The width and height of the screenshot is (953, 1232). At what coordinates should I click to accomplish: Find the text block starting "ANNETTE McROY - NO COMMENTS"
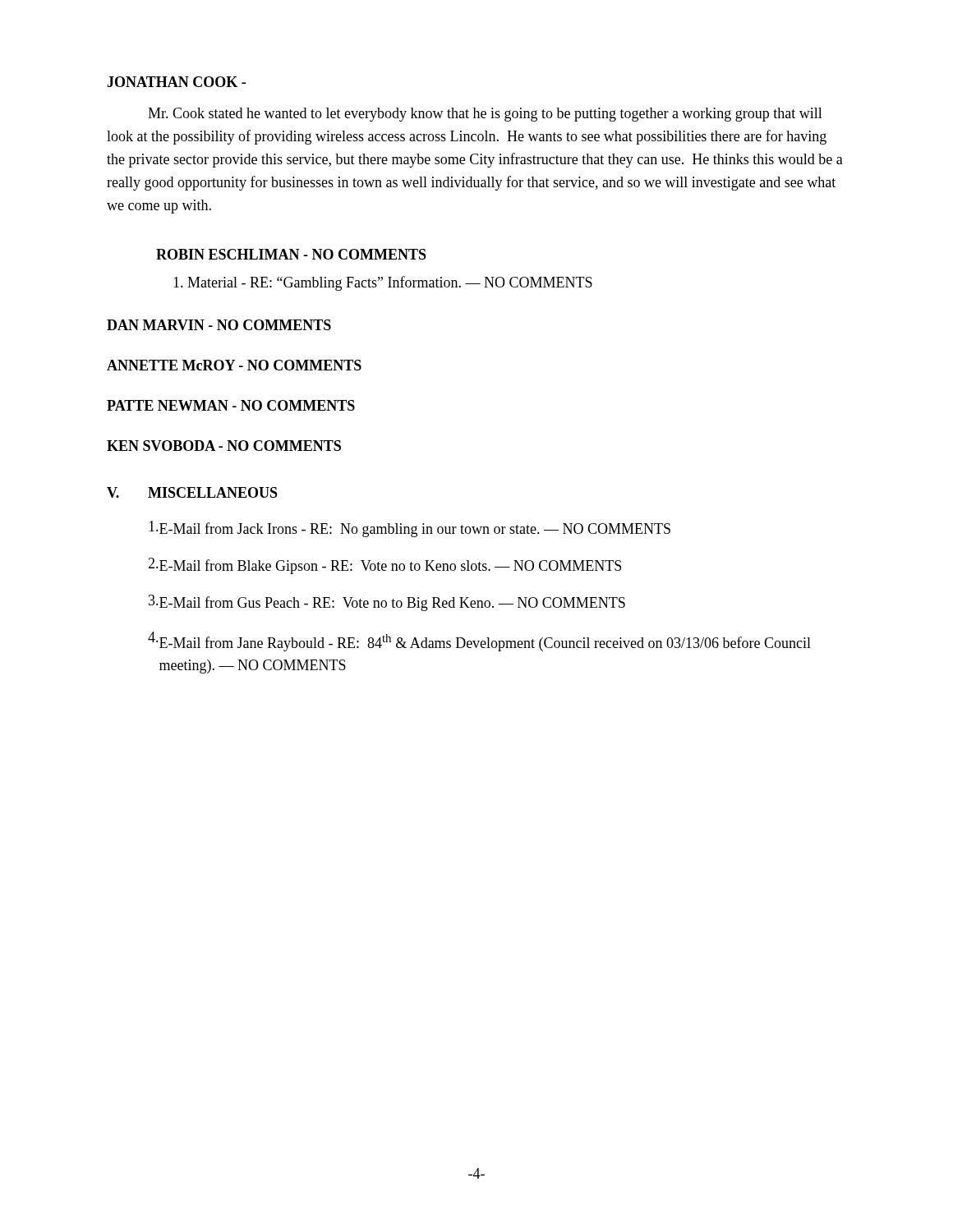coord(234,366)
